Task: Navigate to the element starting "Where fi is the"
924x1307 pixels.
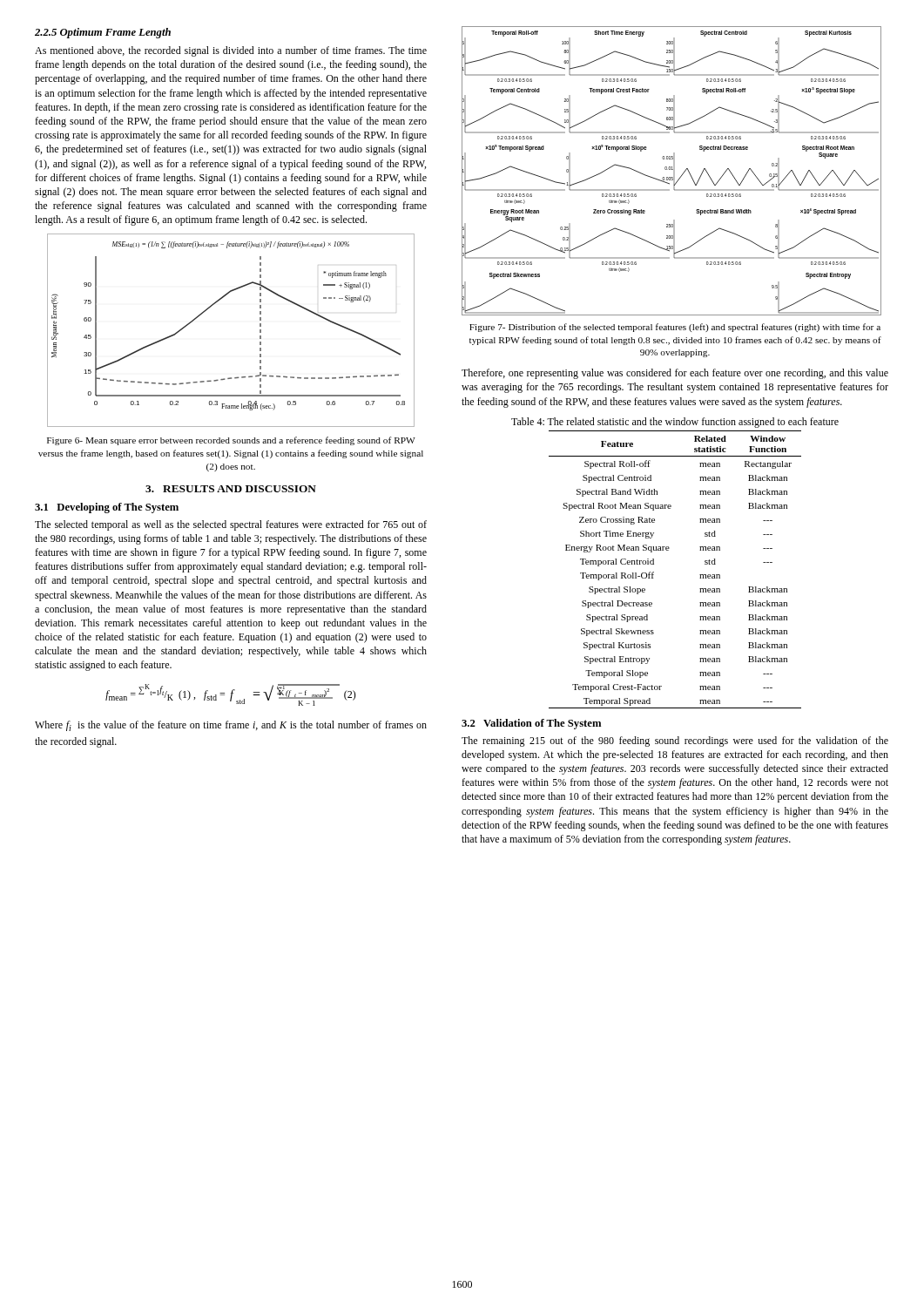Action: click(231, 733)
